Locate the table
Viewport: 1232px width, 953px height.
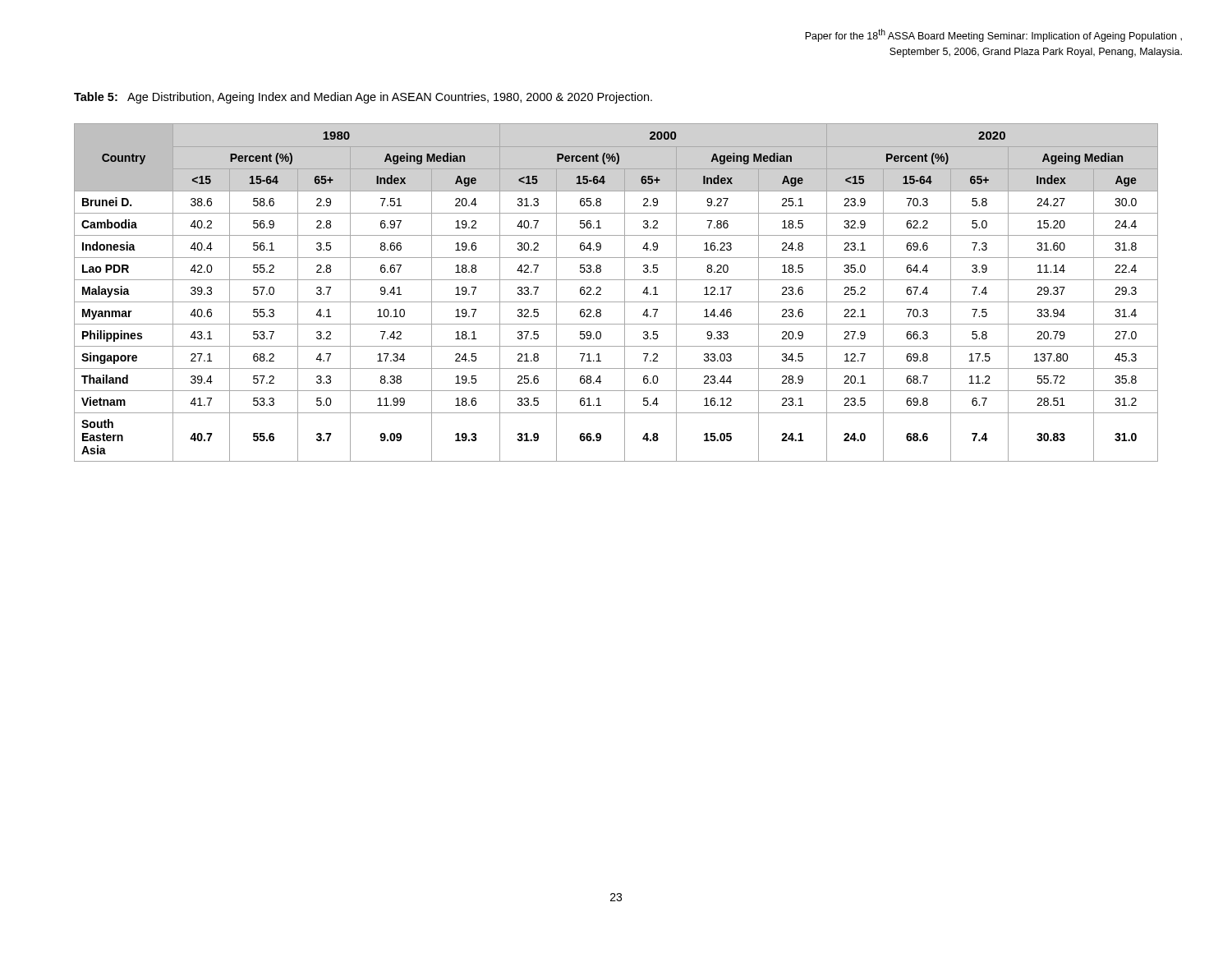click(x=616, y=292)
